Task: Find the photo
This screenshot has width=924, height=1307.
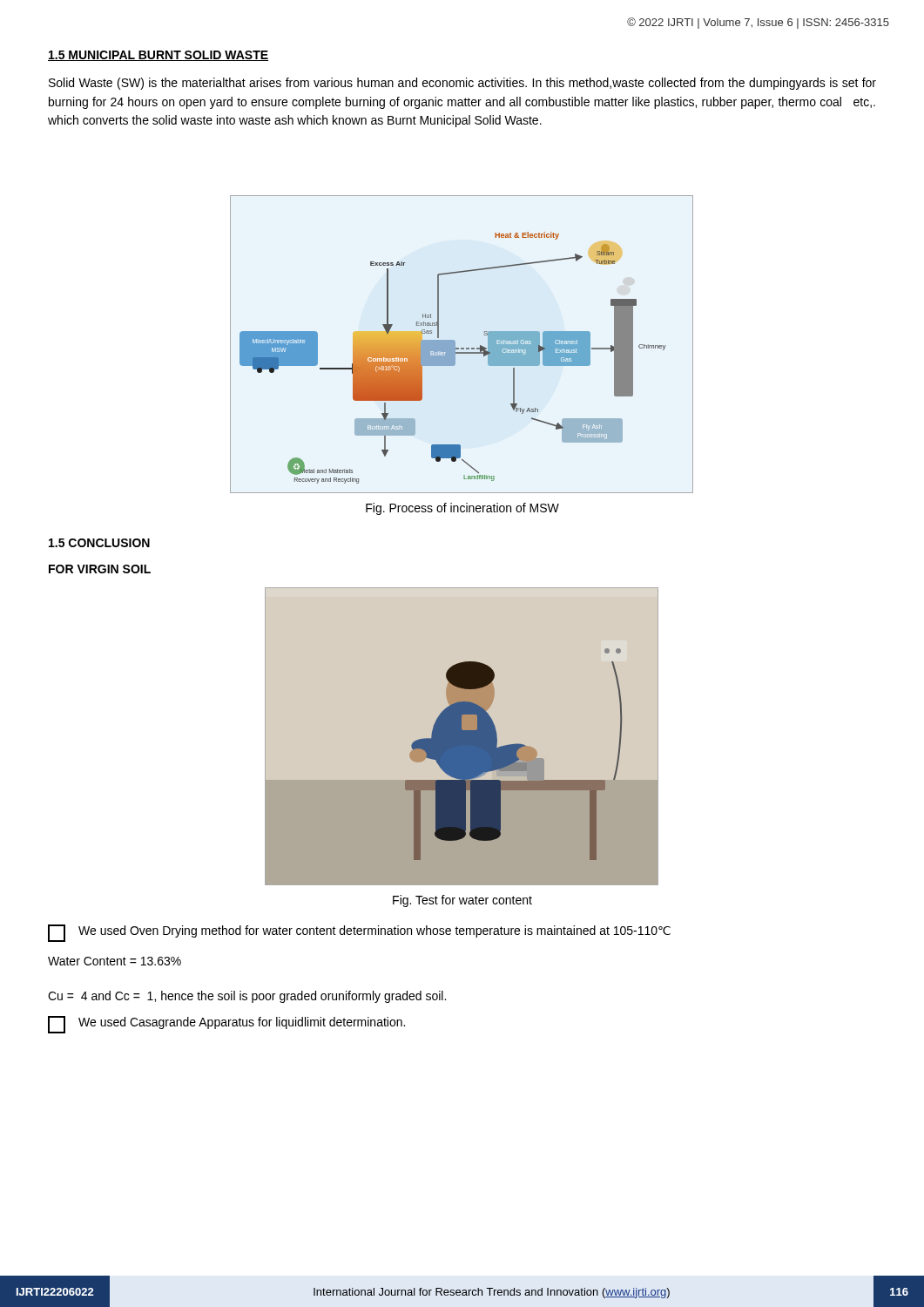Action: click(462, 736)
